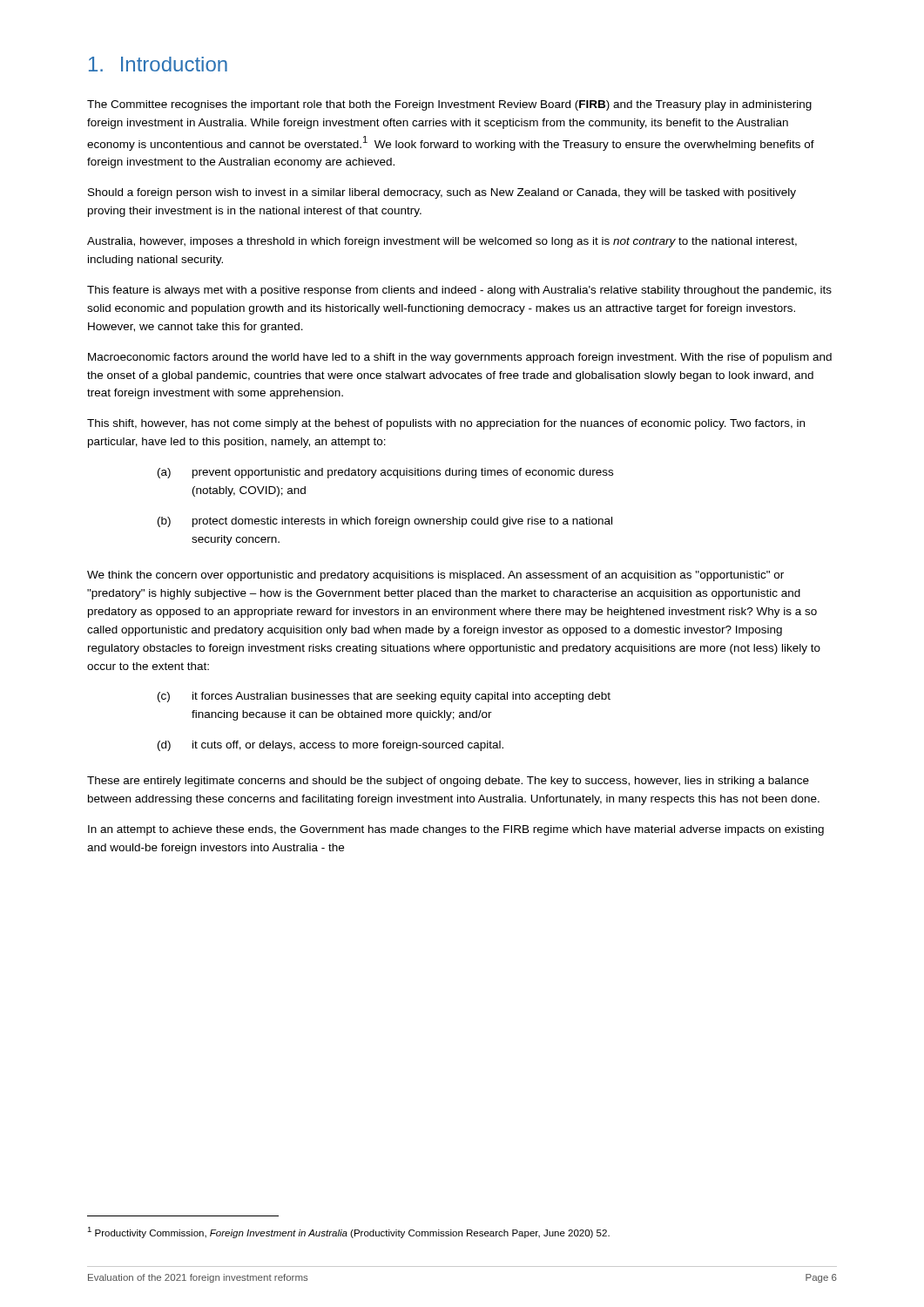Find the text block starting "(d) it cuts off, or delays,"
Viewport: 924px width, 1307px height.
click(331, 746)
